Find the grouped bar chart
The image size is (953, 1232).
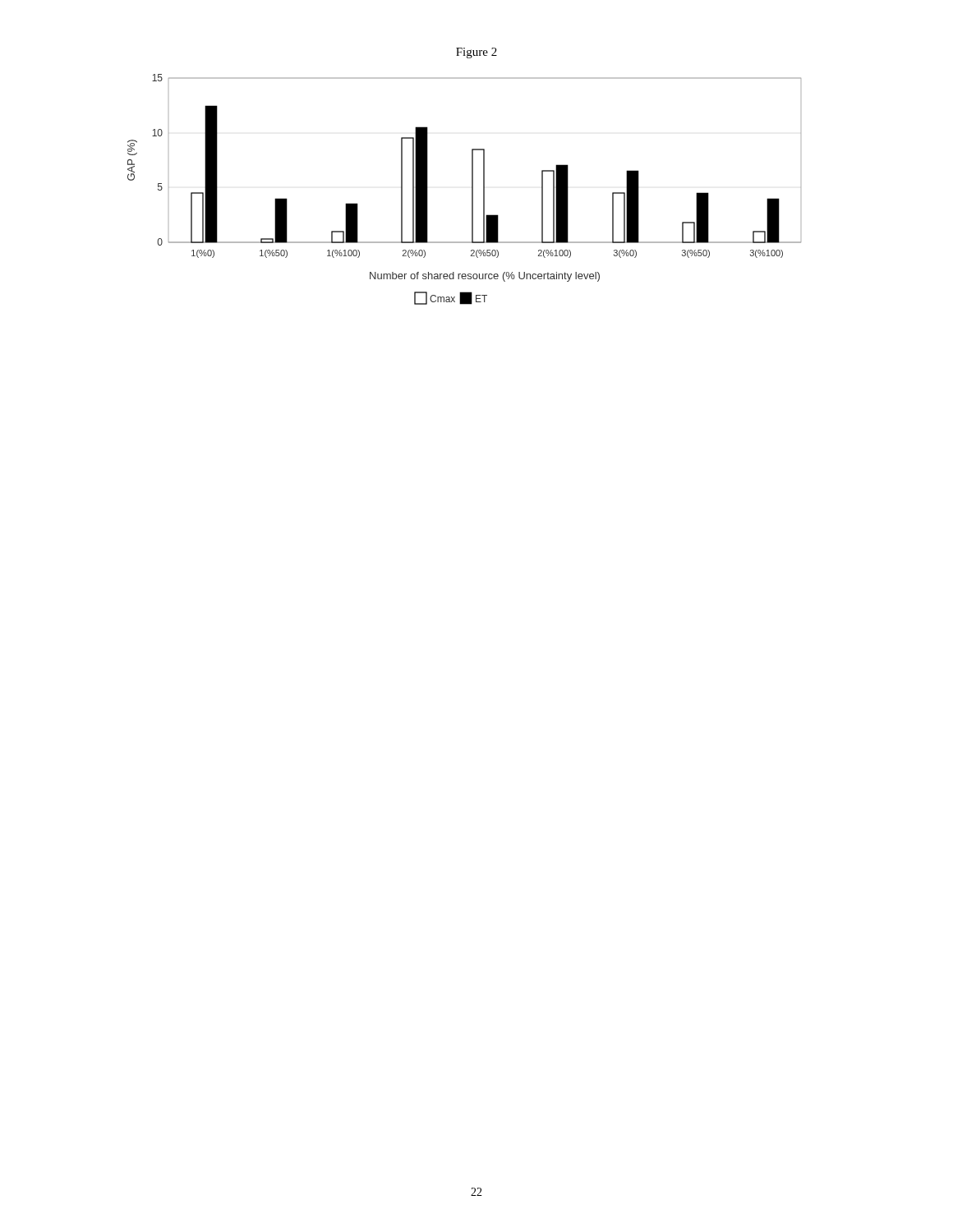468,197
